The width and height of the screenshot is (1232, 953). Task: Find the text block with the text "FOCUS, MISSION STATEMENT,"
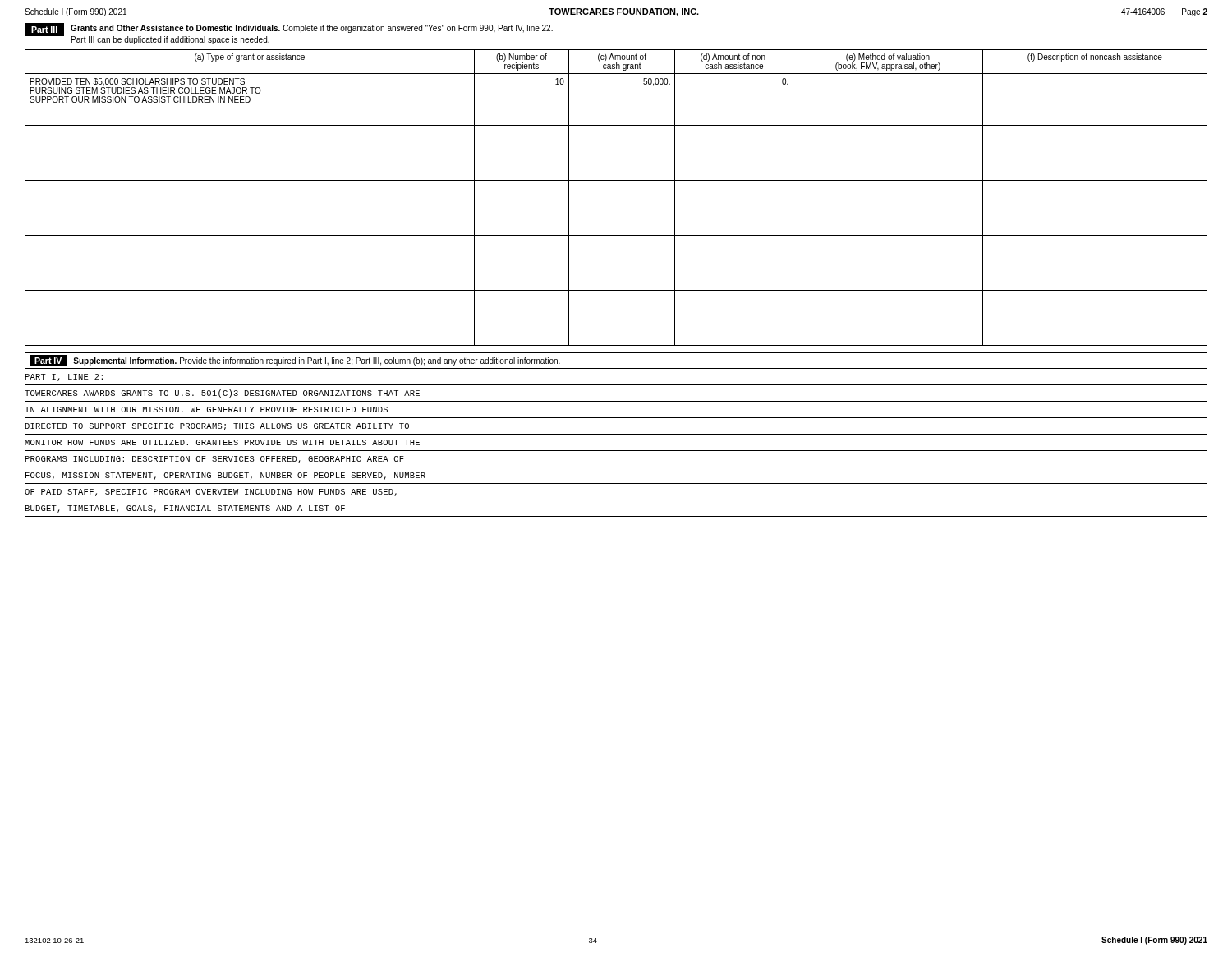point(225,476)
